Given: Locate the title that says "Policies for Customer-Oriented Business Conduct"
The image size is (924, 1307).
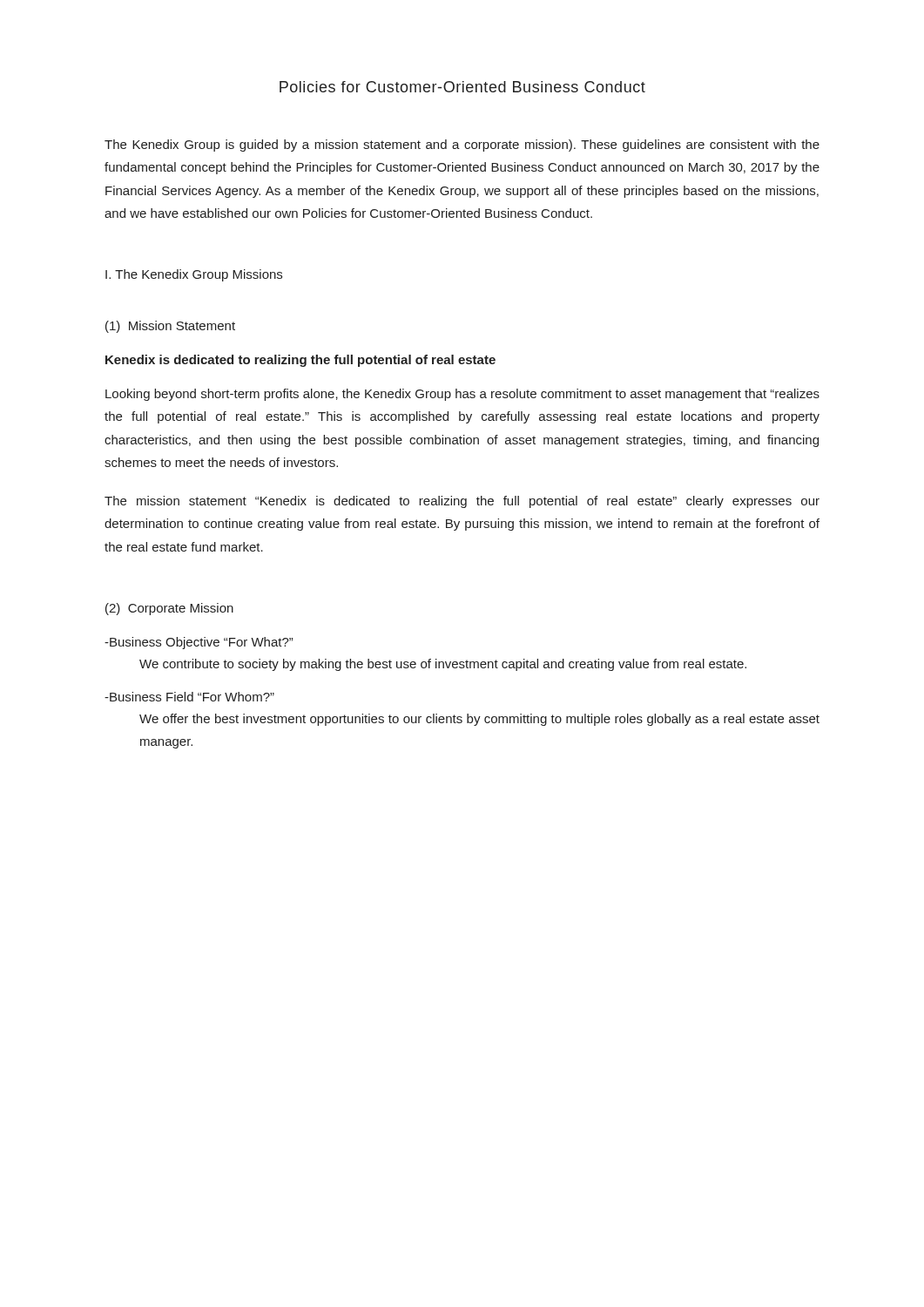Looking at the screenshot, I should click(x=462, y=87).
